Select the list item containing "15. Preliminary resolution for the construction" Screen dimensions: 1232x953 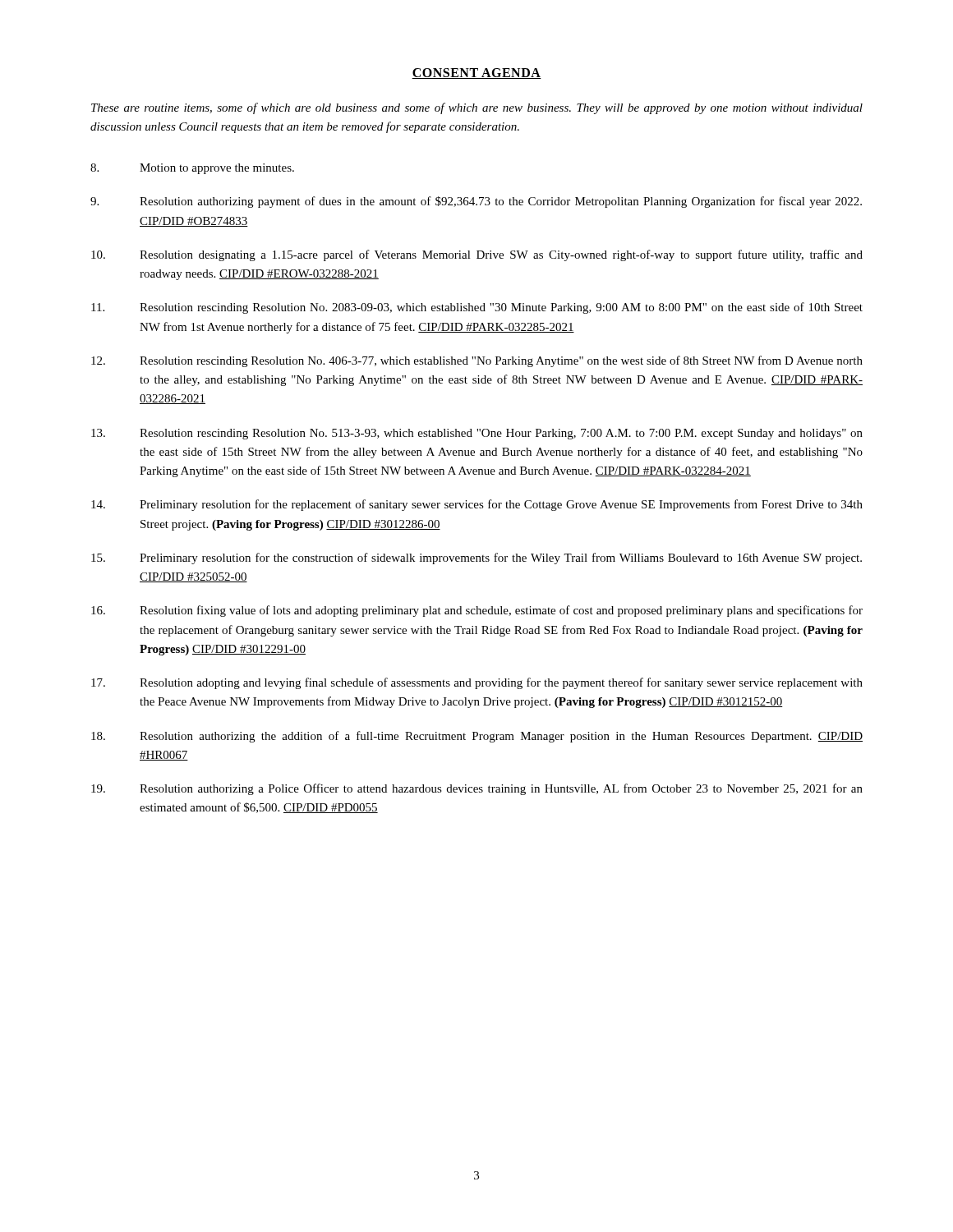pos(476,568)
